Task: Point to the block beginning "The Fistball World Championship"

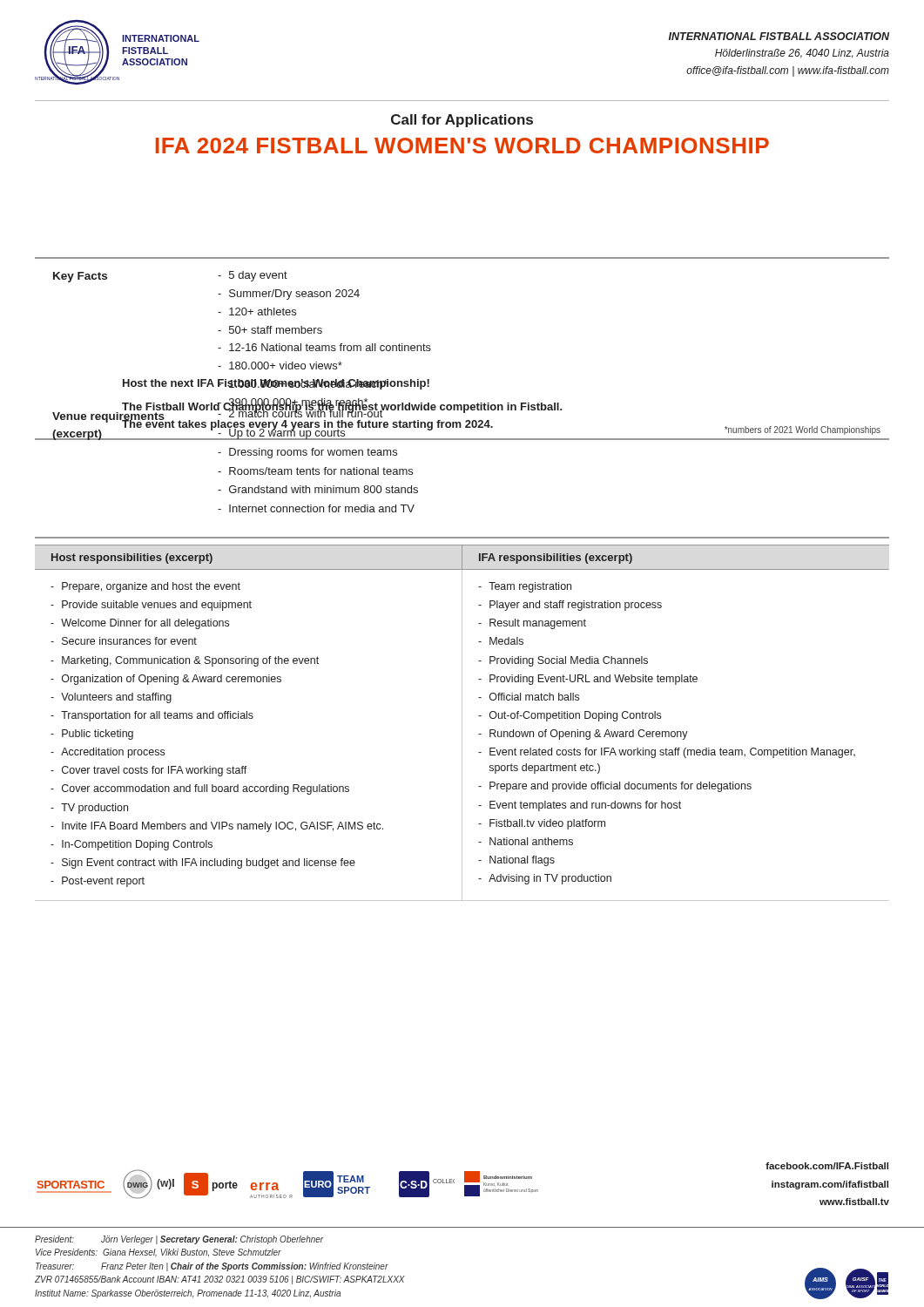Action: (342, 415)
